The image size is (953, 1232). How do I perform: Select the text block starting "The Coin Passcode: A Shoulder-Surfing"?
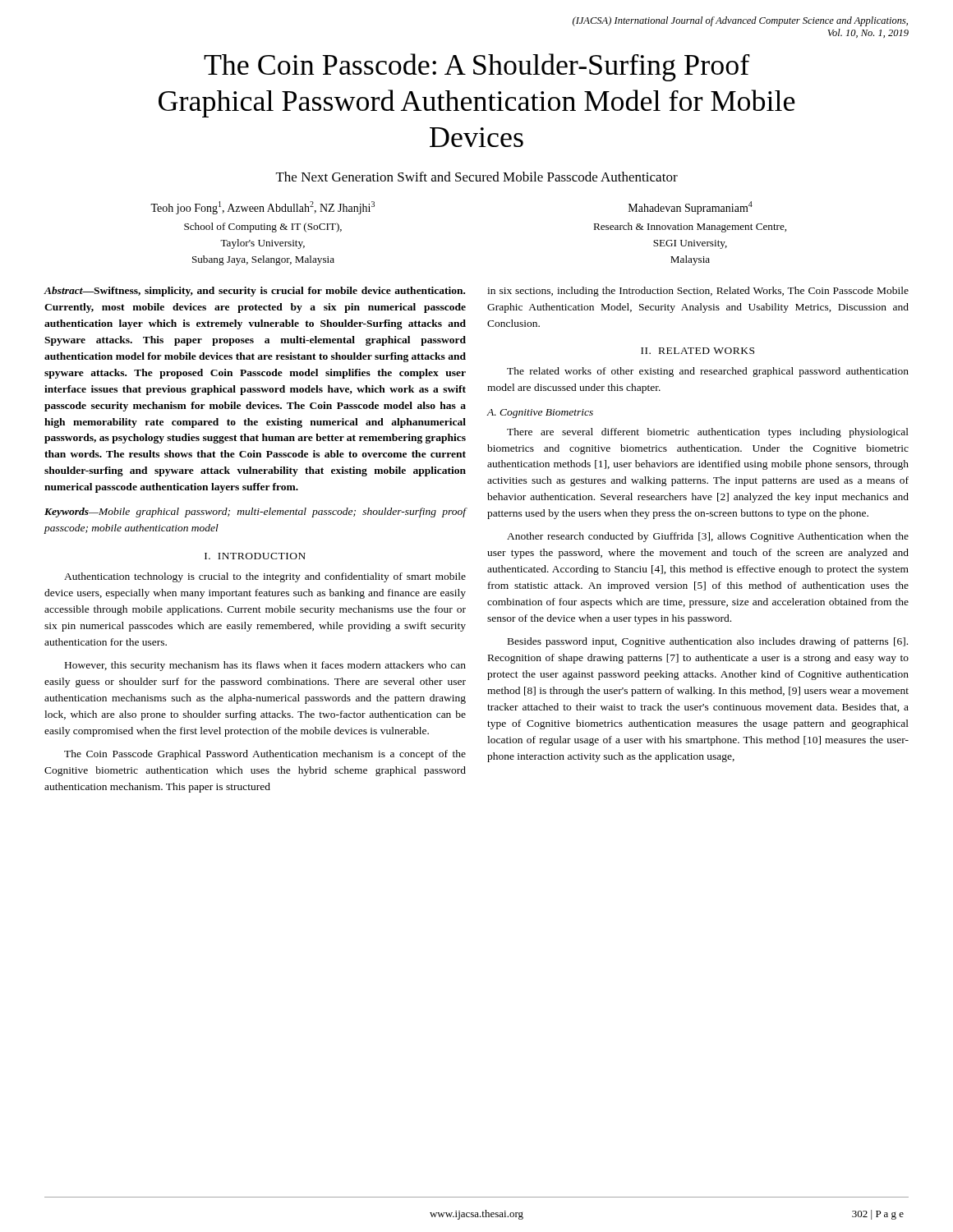click(476, 102)
